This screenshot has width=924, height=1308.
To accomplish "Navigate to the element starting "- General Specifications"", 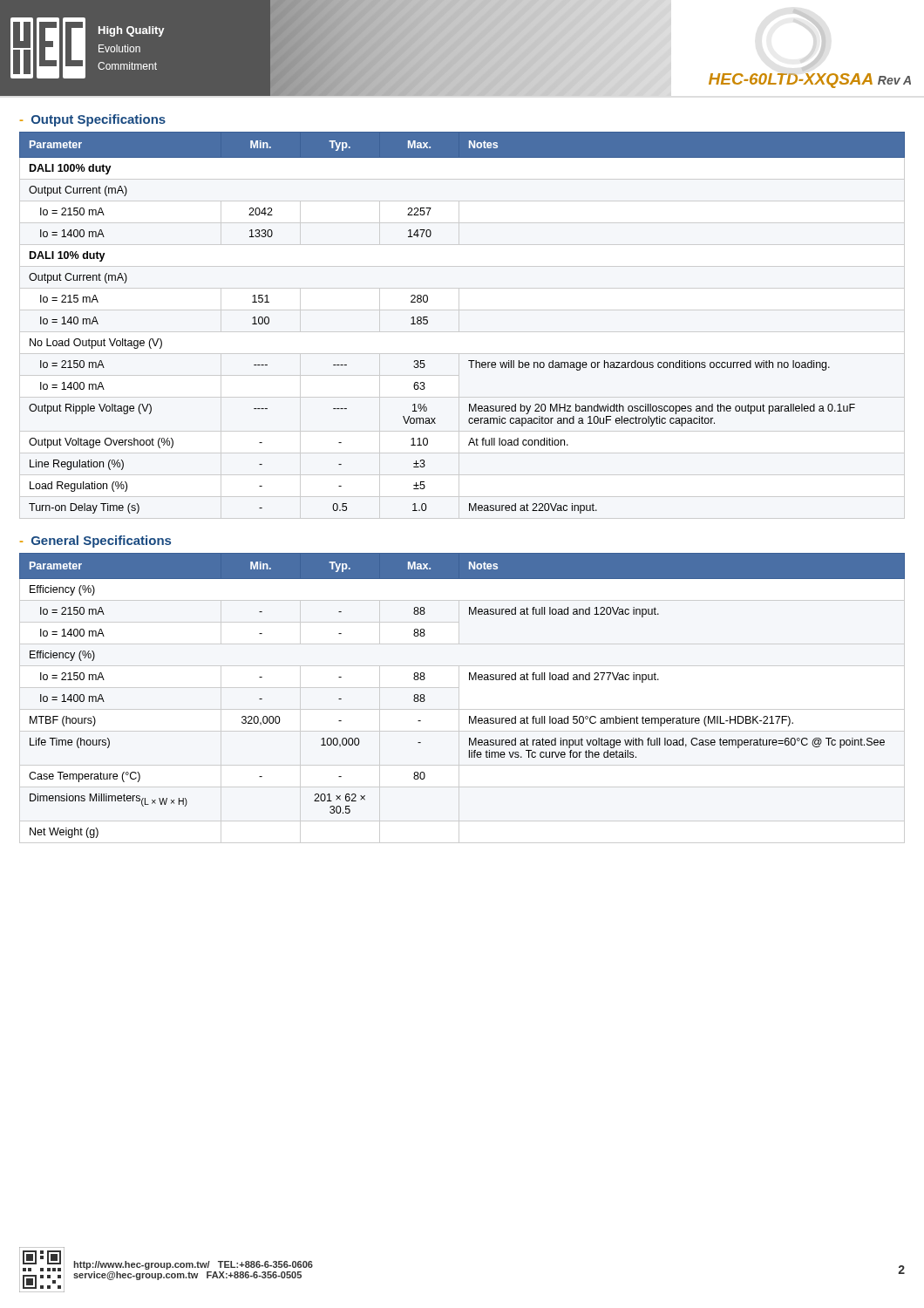I will (x=95, y=540).
